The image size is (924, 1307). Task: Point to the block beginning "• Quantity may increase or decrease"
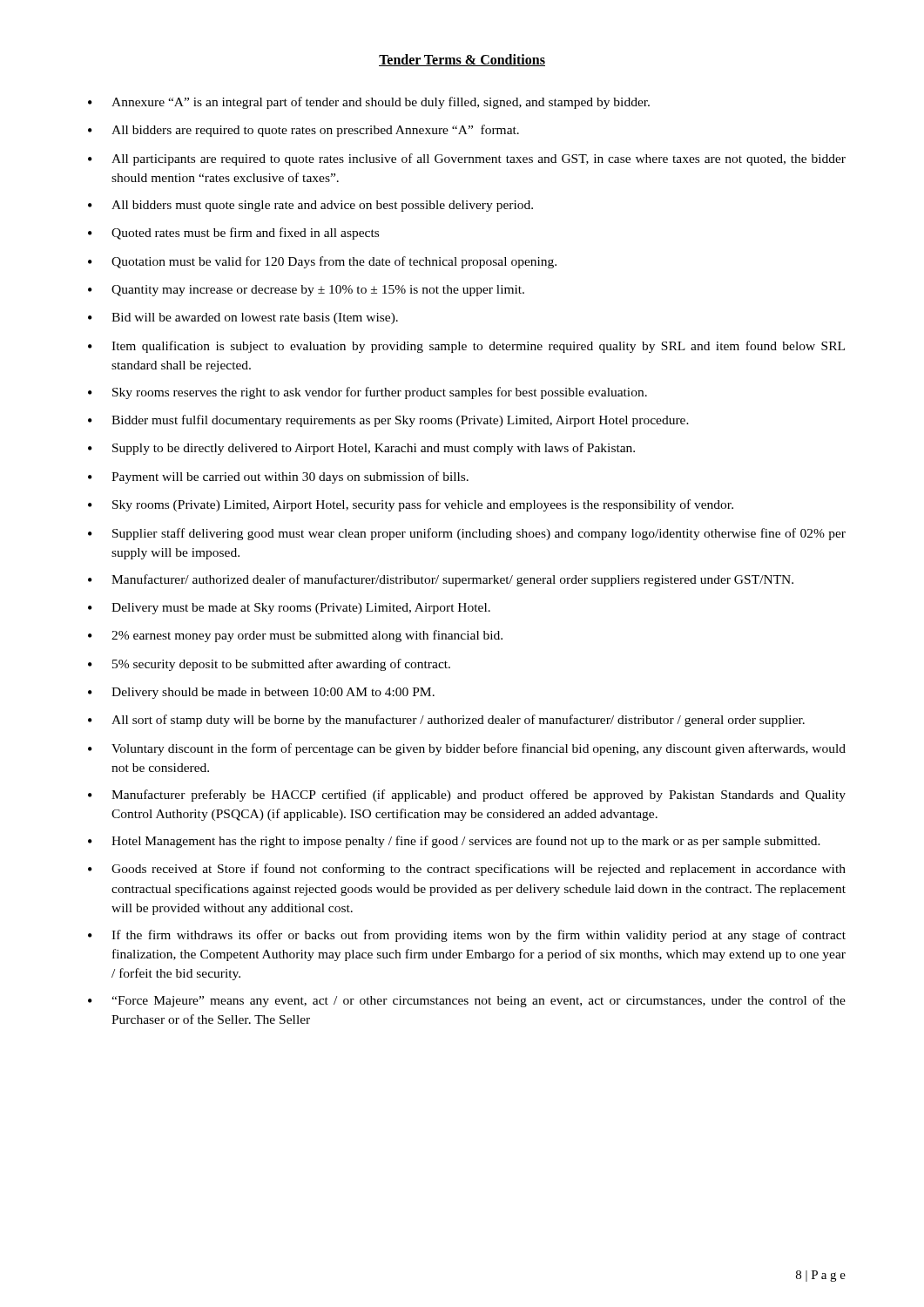click(462, 290)
